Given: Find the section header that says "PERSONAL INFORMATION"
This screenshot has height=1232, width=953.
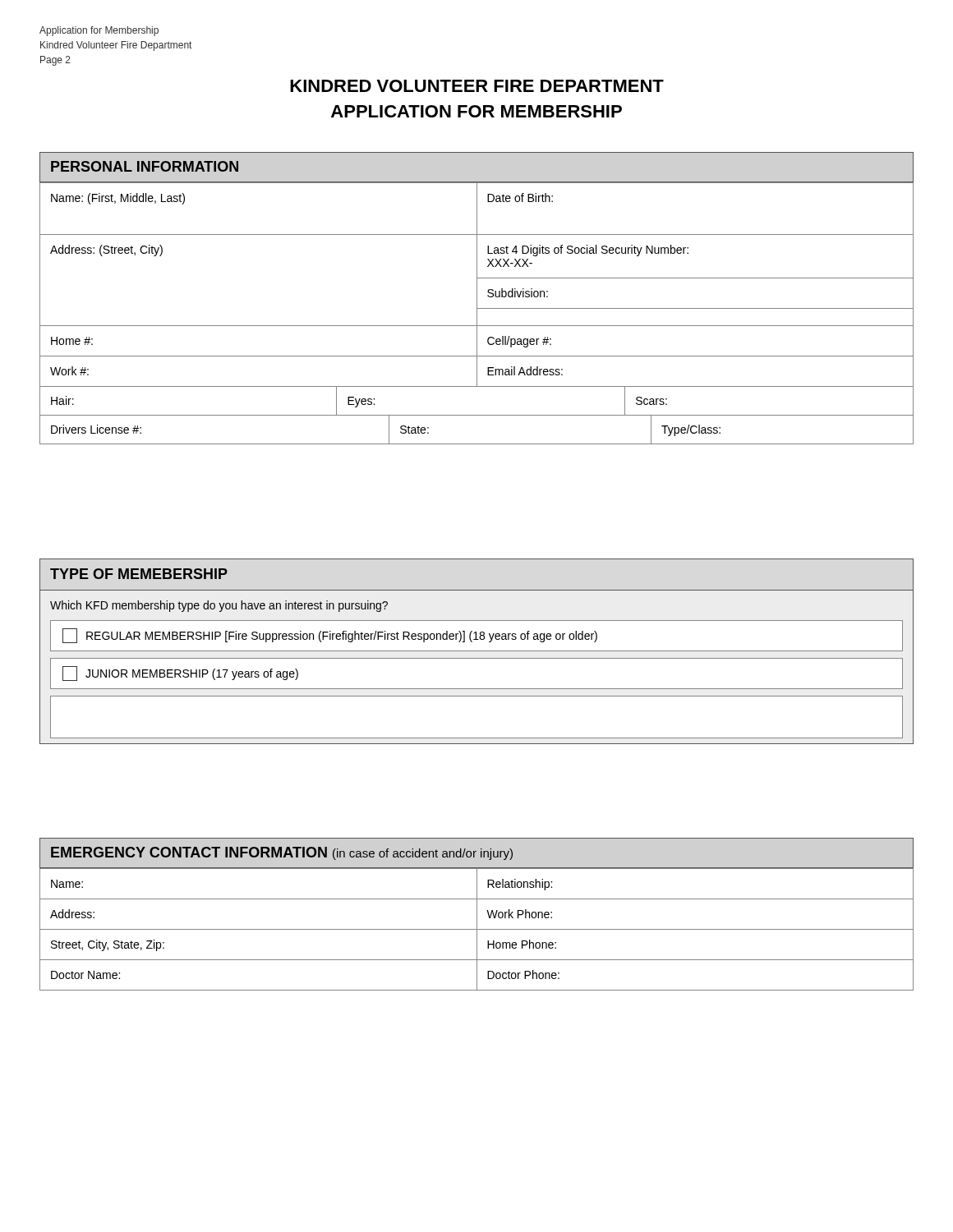Looking at the screenshot, I should coord(145,167).
